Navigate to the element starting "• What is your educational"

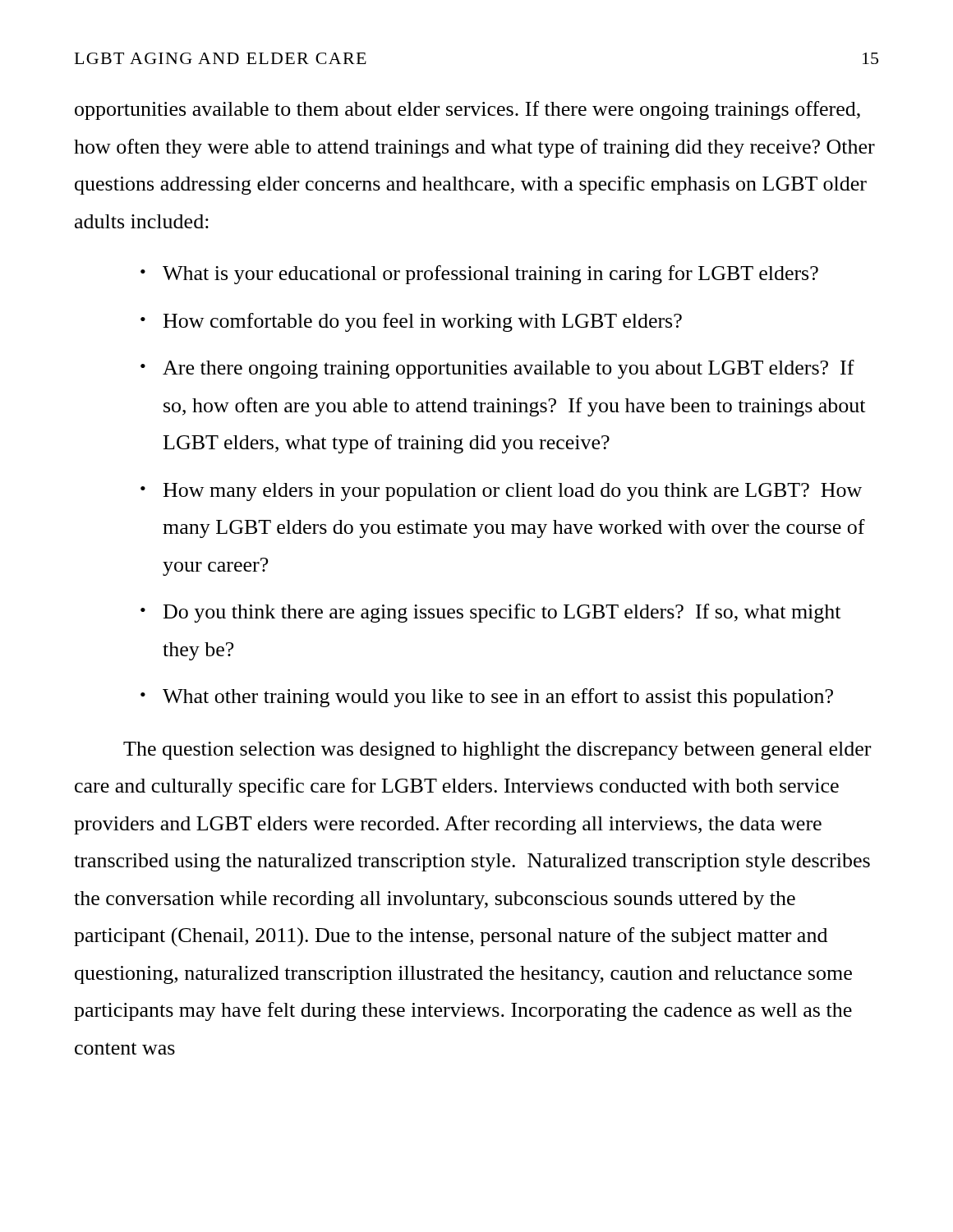tap(509, 273)
